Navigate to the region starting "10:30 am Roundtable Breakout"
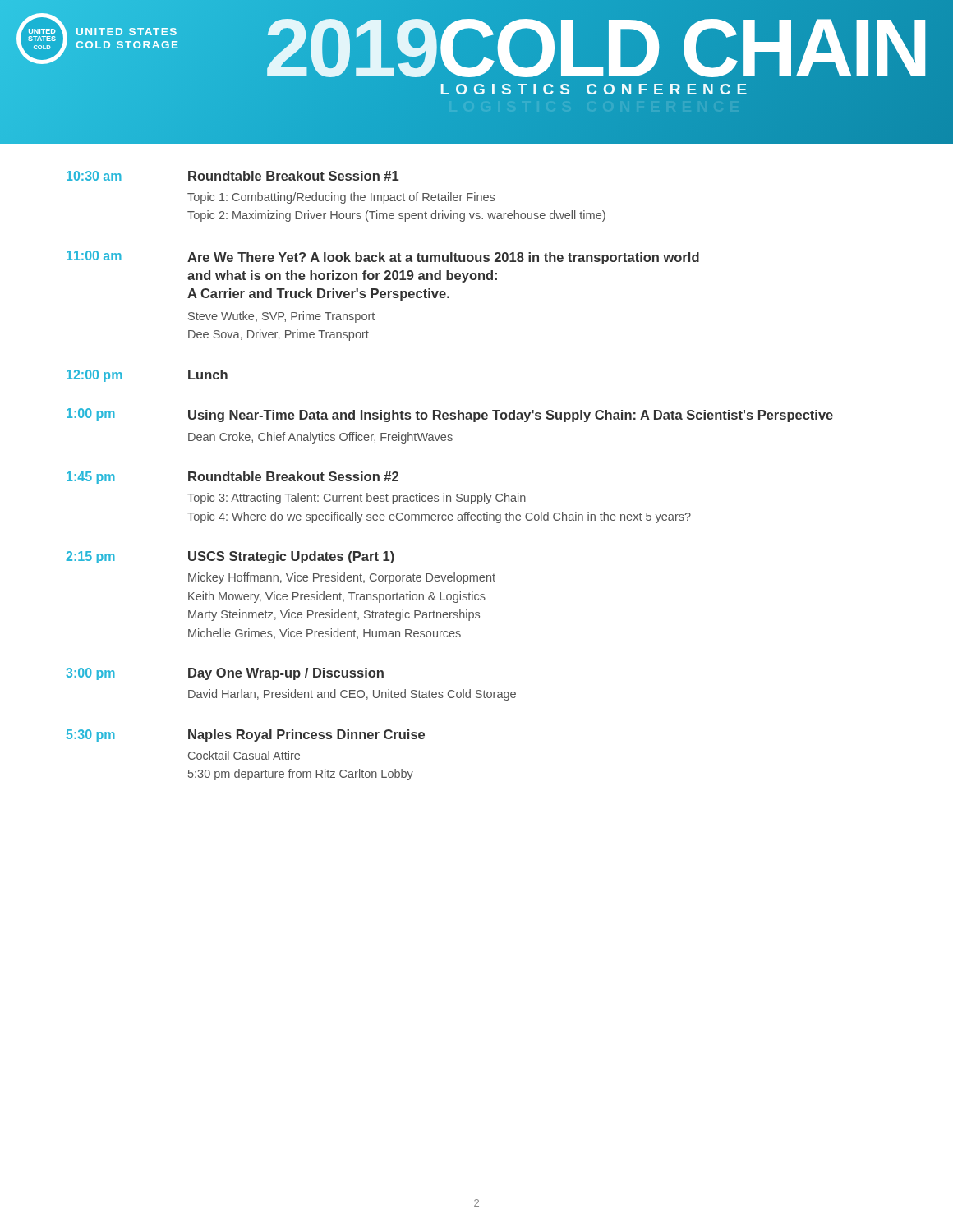The image size is (953, 1232). 485,197
